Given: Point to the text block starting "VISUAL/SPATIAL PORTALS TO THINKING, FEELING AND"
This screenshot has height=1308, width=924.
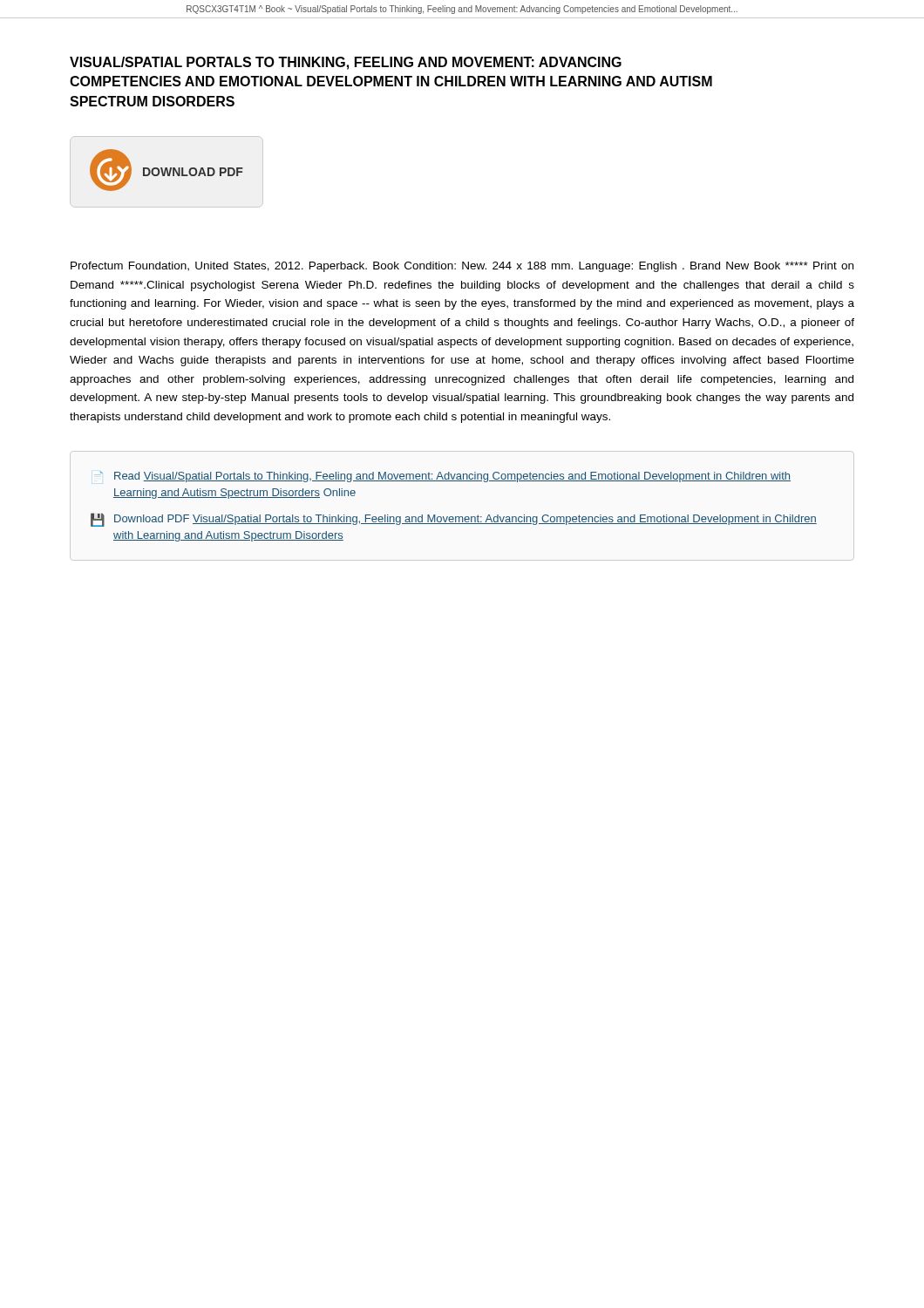Looking at the screenshot, I should point(462,82).
